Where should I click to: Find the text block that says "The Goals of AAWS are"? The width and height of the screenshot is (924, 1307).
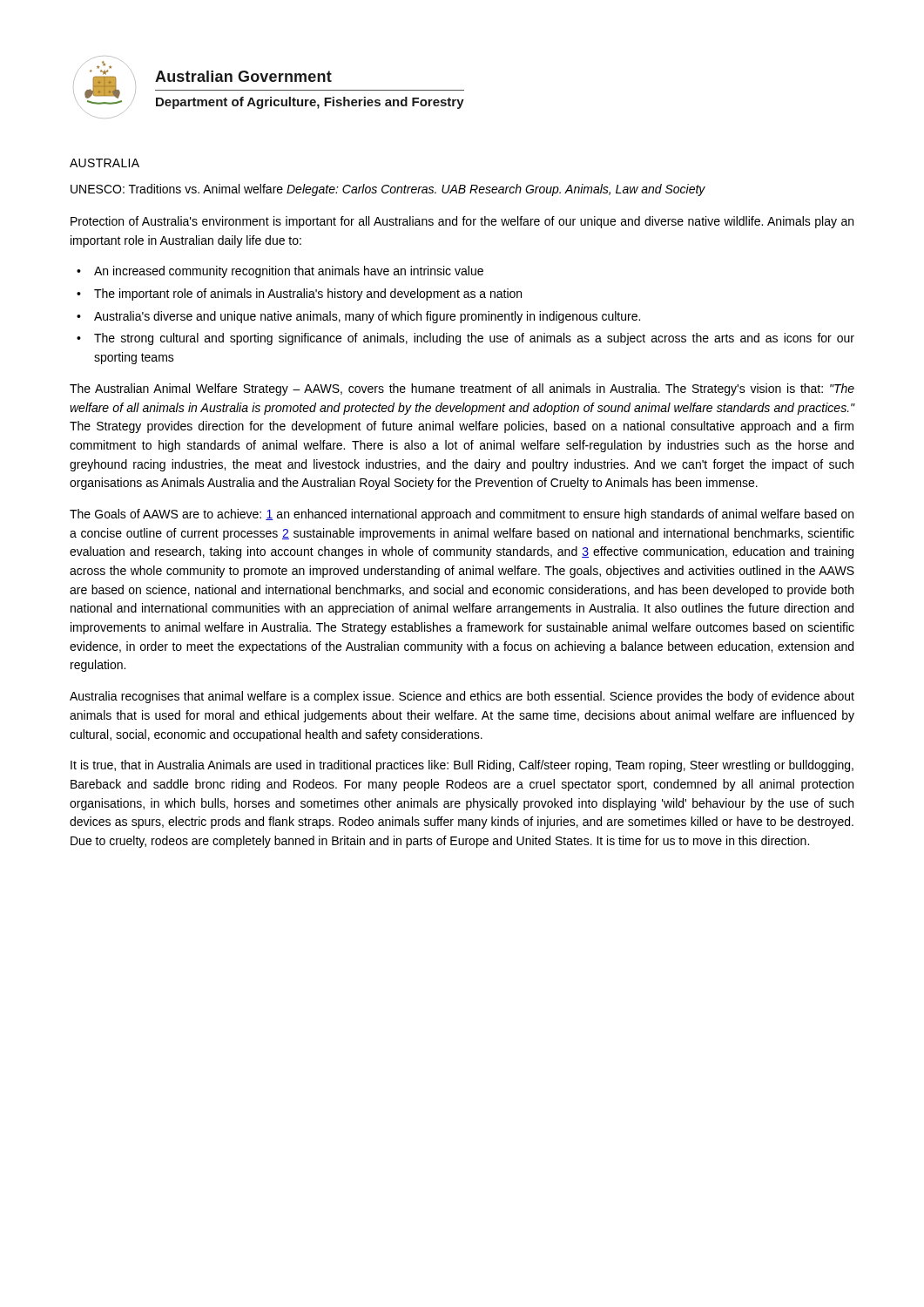point(462,590)
